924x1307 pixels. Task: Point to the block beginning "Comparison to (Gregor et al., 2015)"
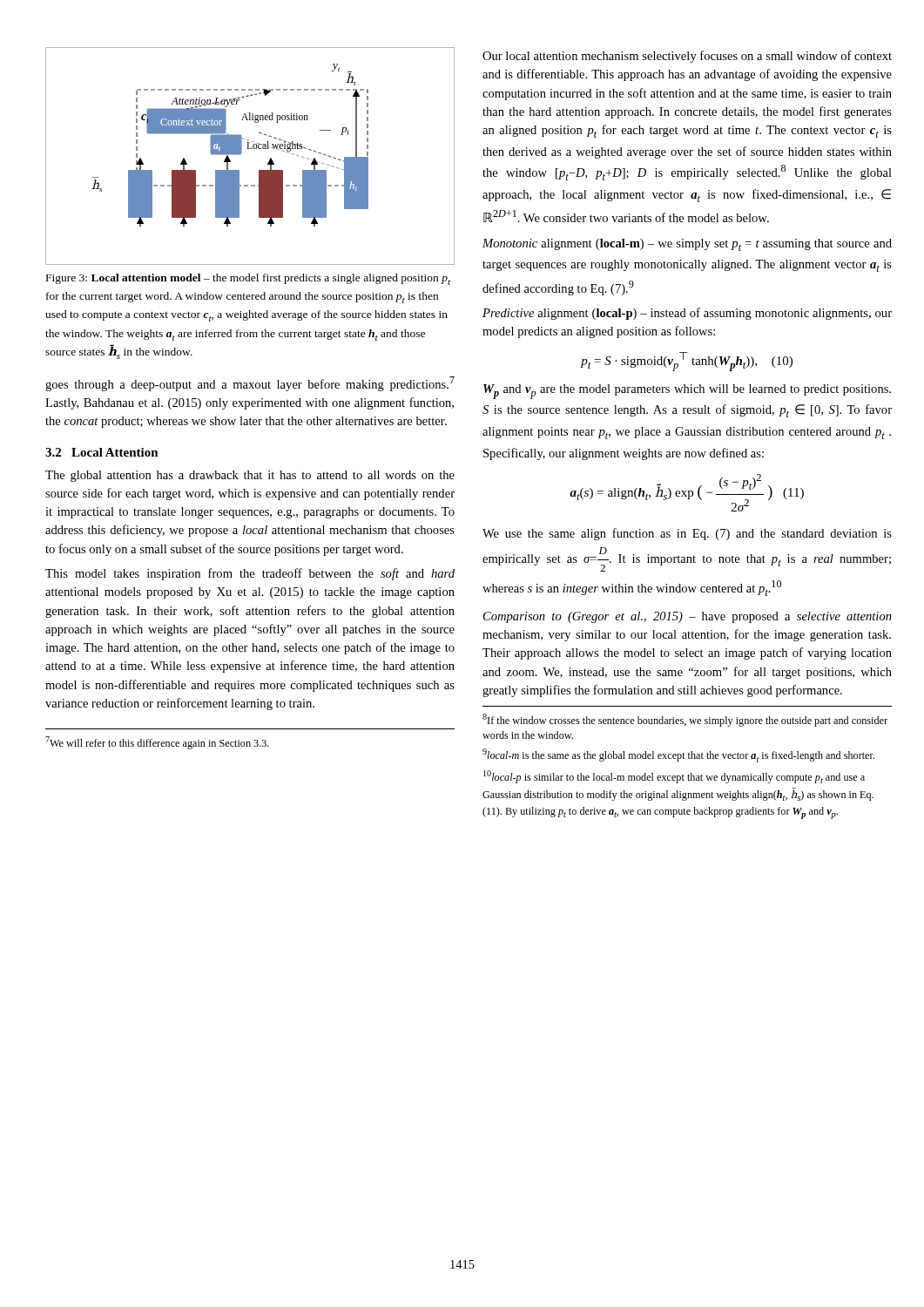[687, 653]
